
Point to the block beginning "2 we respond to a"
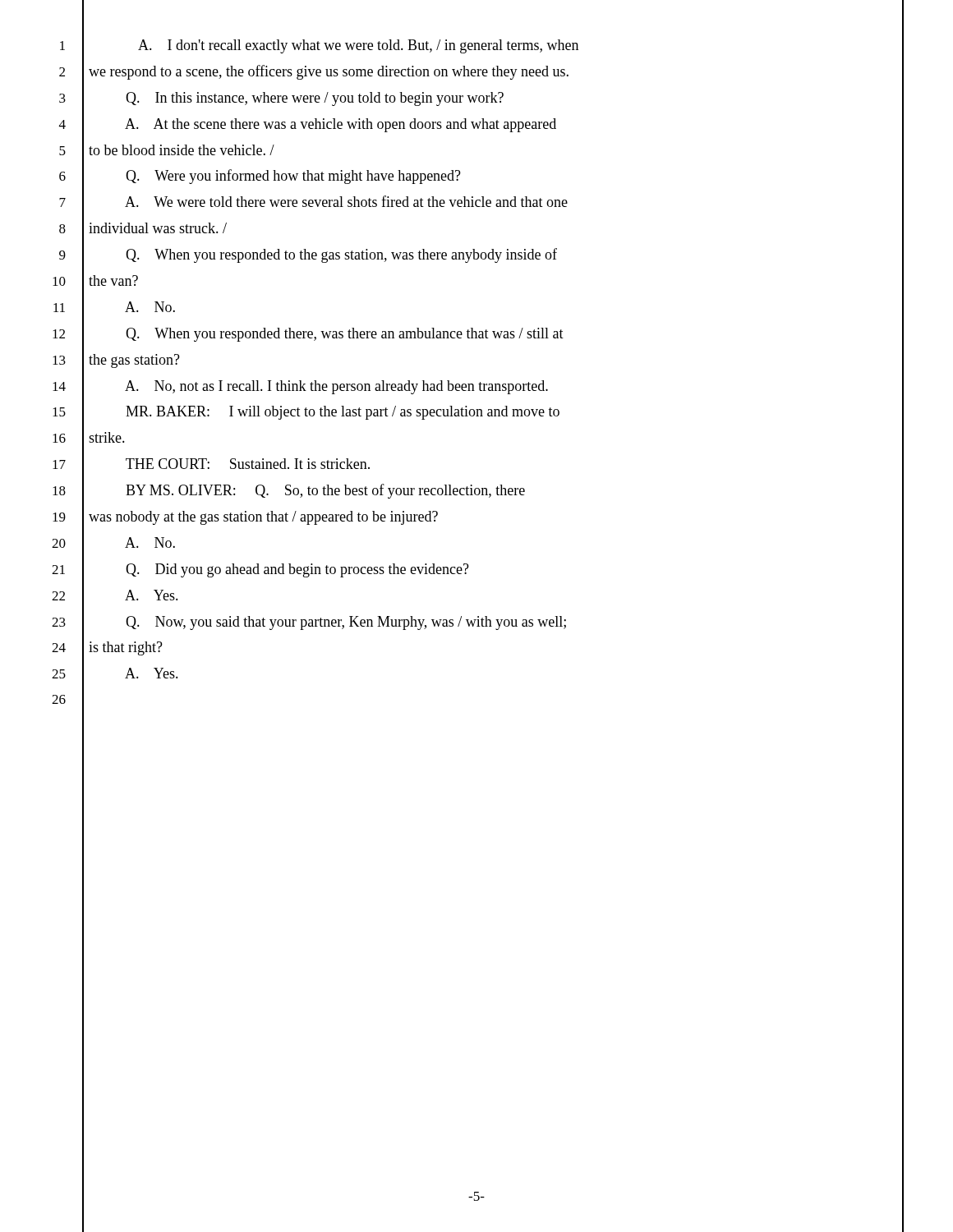pyautogui.click(x=476, y=72)
